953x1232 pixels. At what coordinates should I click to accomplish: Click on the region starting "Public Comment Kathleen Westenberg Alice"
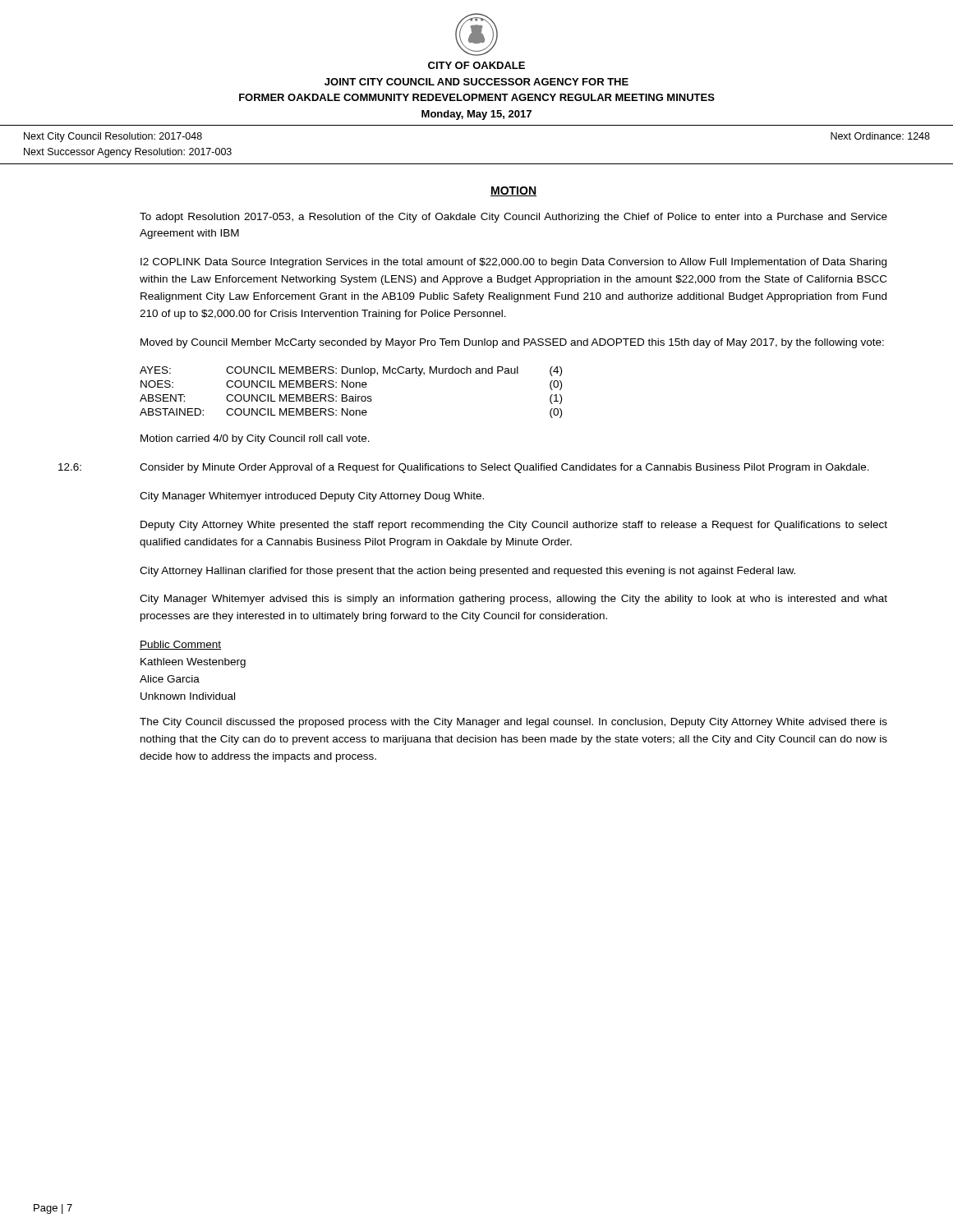[x=193, y=670]
